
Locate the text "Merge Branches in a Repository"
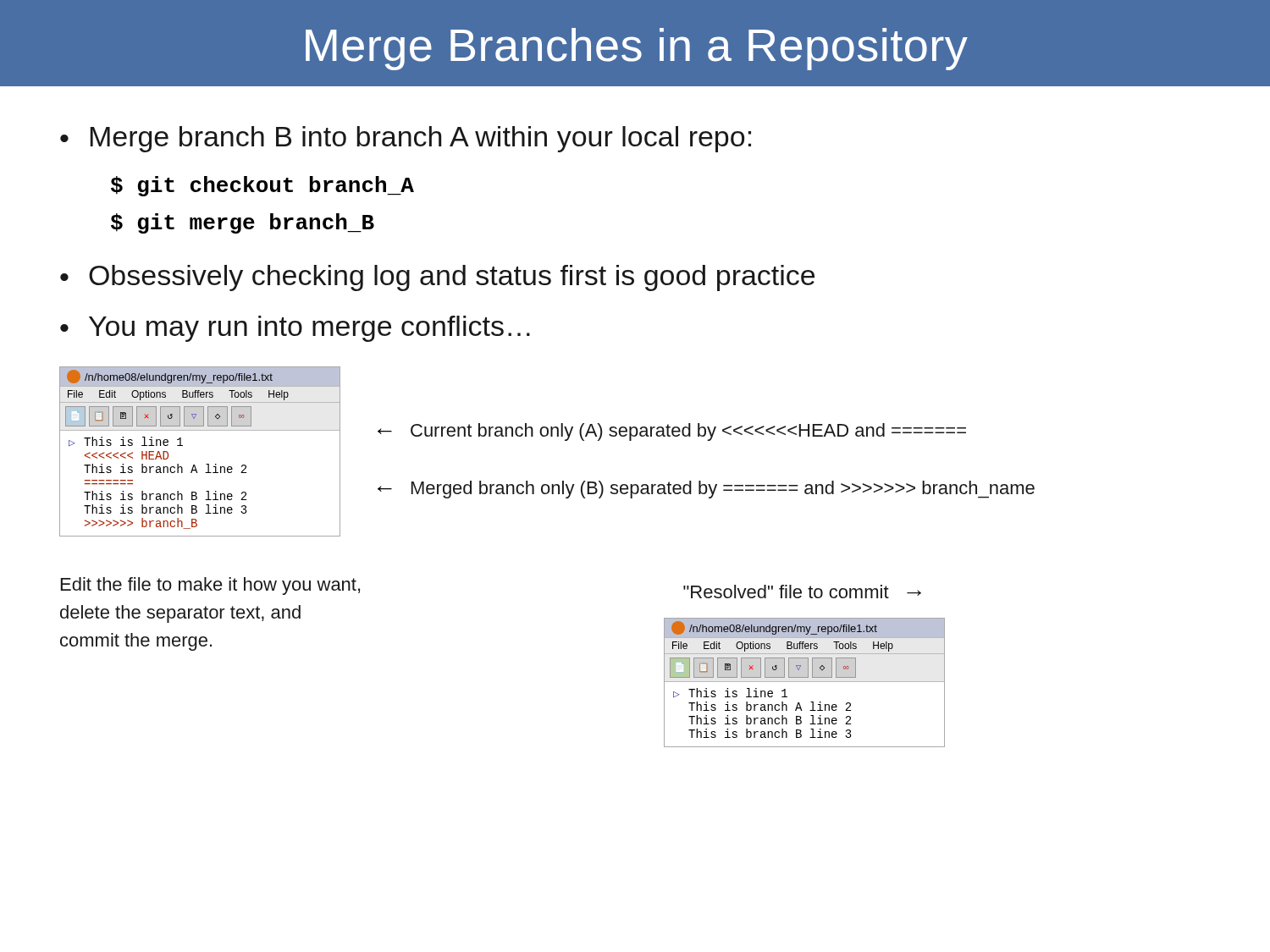[635, 43]
